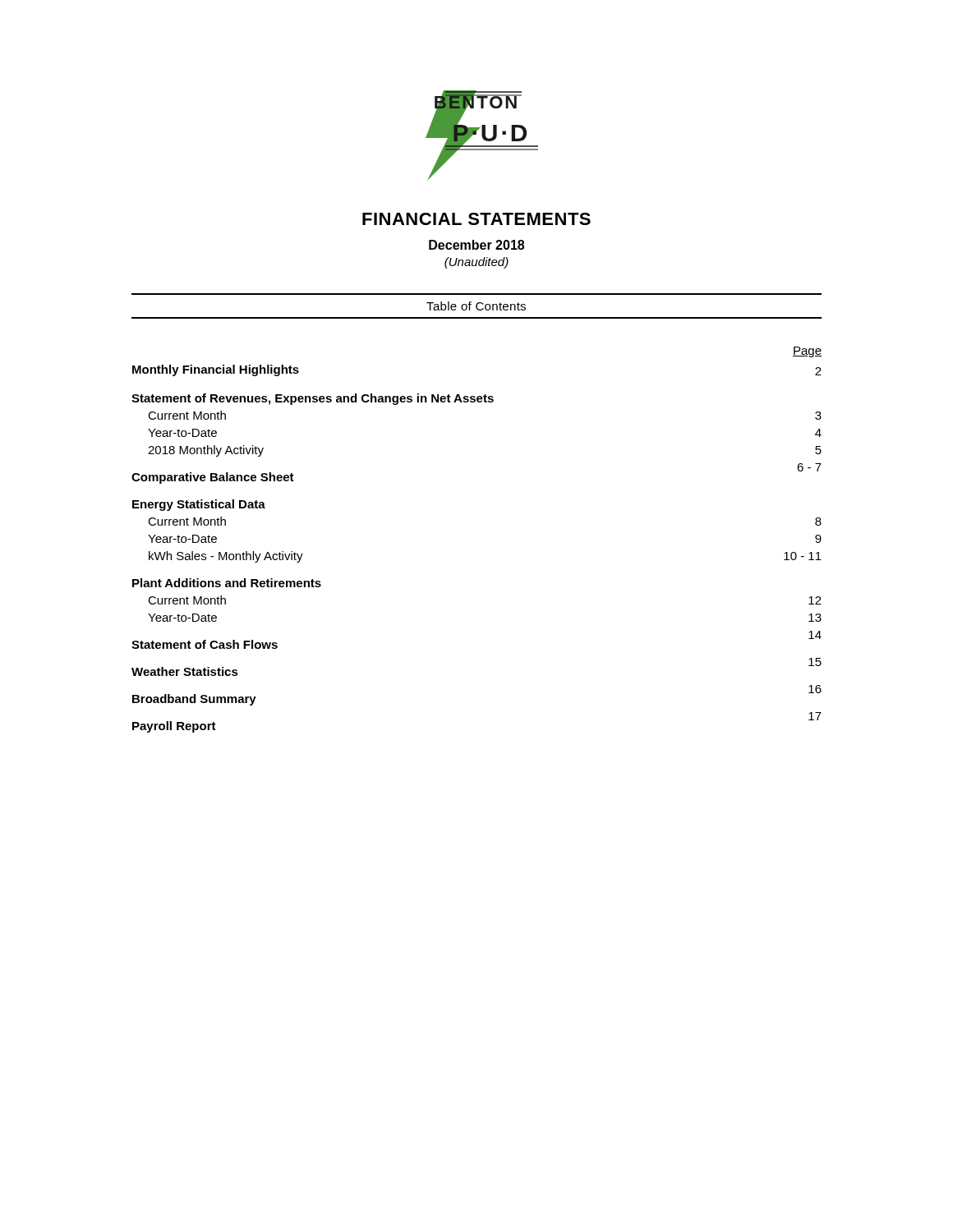Viewport: 953px width, 1232px height.
Task: Find "December 2018" on this page
Action: tap(476, 245)
